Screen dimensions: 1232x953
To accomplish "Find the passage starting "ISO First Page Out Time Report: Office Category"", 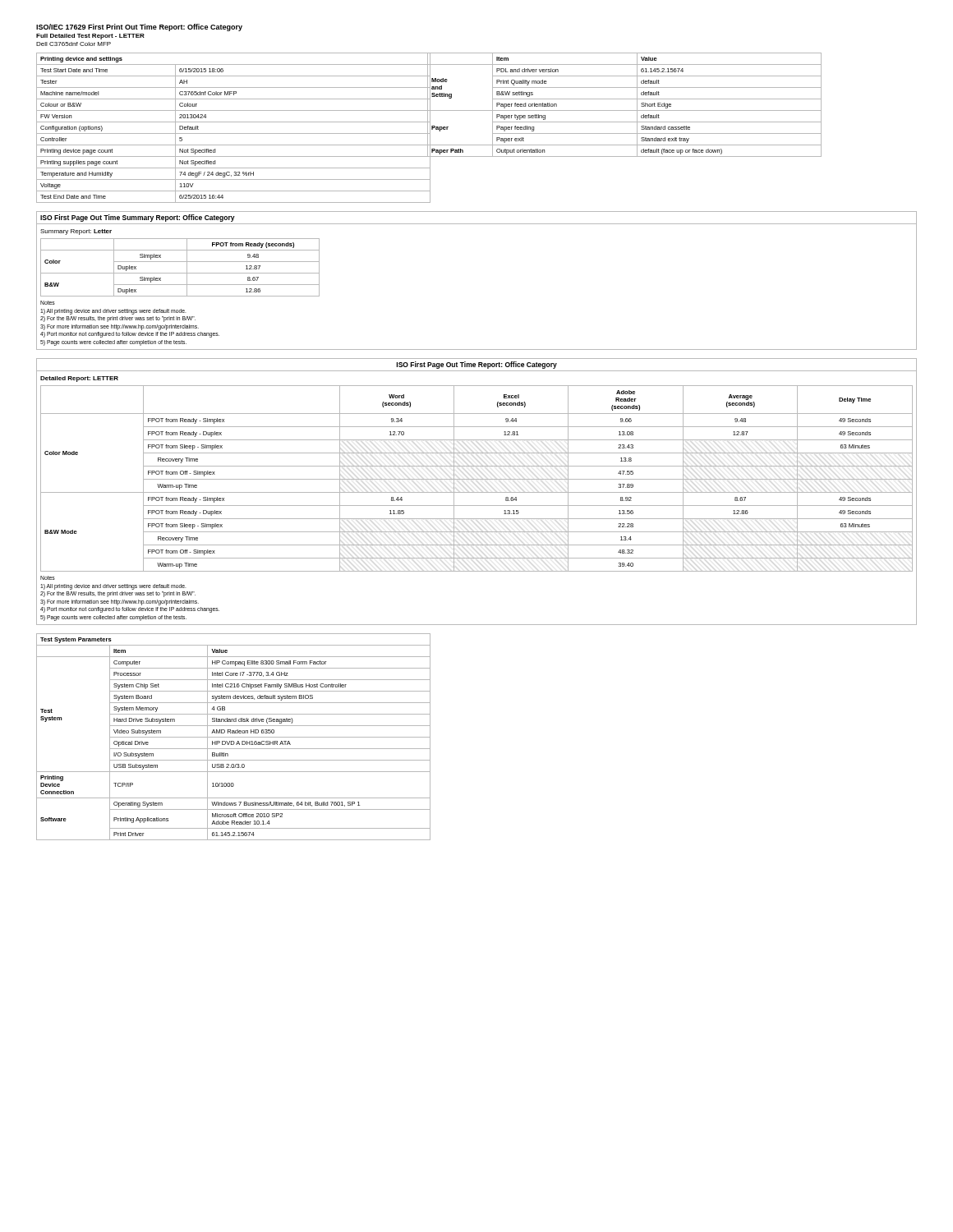I will pyautogui.click(x=476, y=365).
